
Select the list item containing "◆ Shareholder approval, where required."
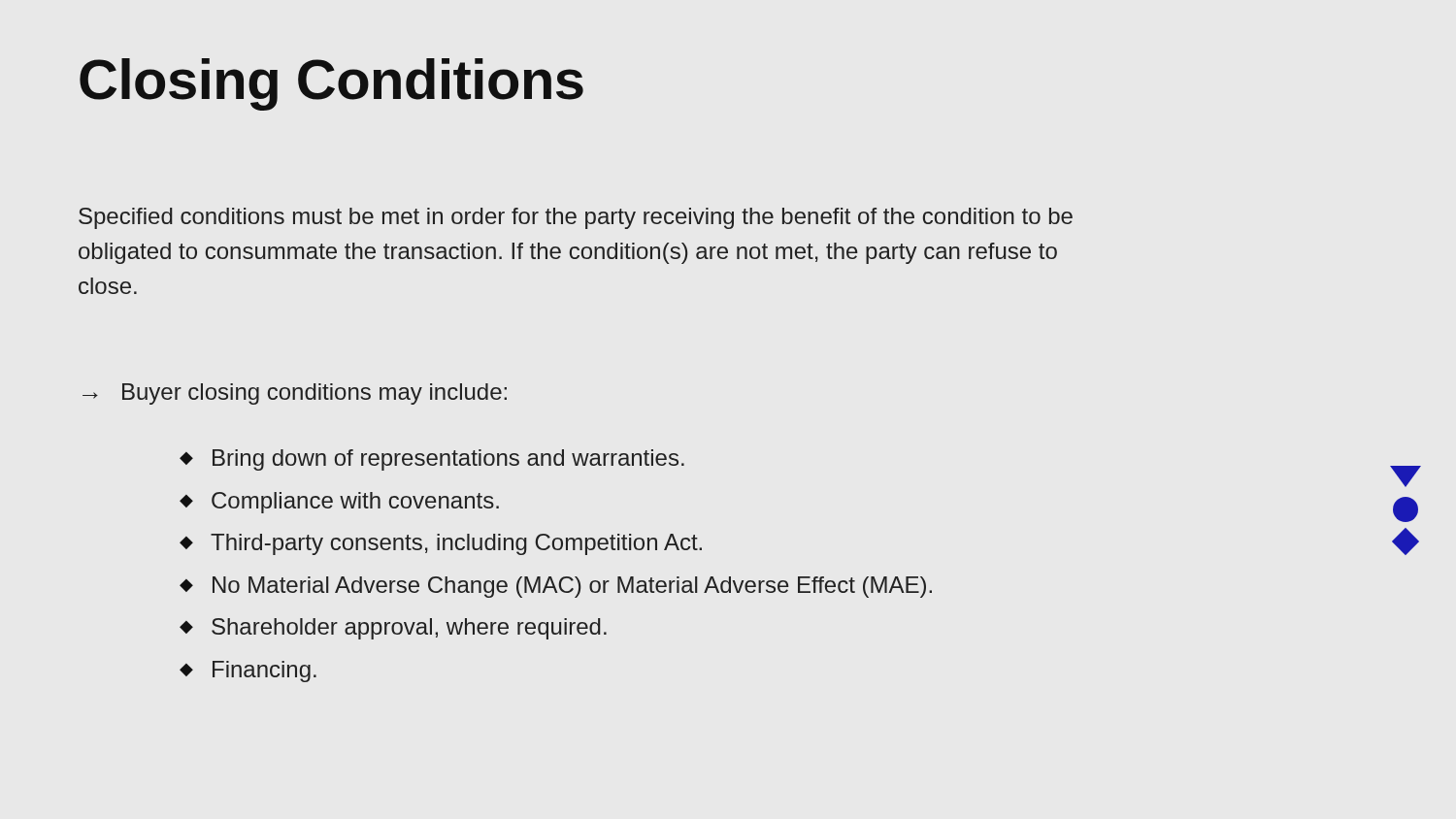coord(394,627)
